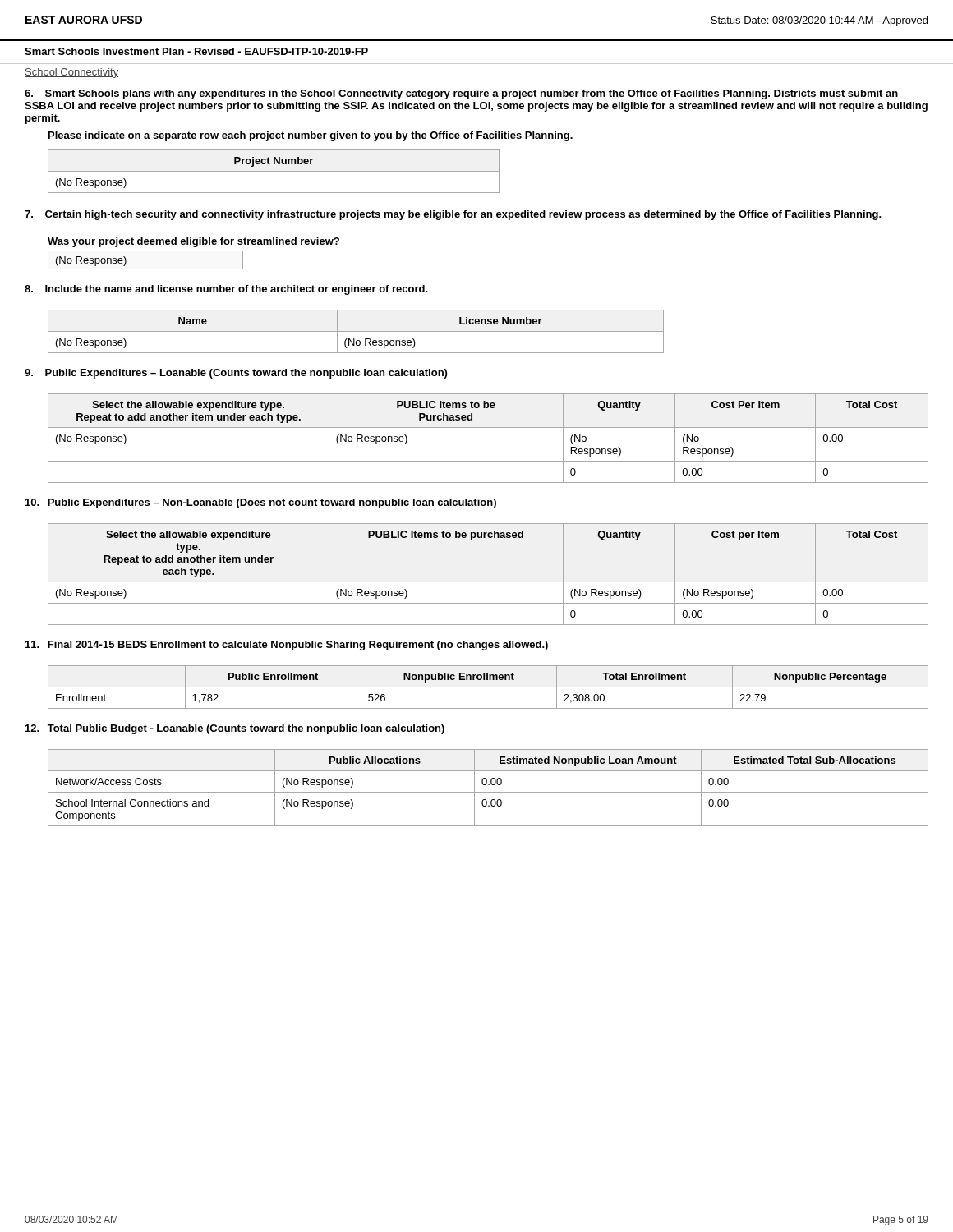Point to the block beginning "10. Public Expenditures – Non-Loanable (Does"
This screenshot has width=953, height=1232.
click(x=261, y=502)
